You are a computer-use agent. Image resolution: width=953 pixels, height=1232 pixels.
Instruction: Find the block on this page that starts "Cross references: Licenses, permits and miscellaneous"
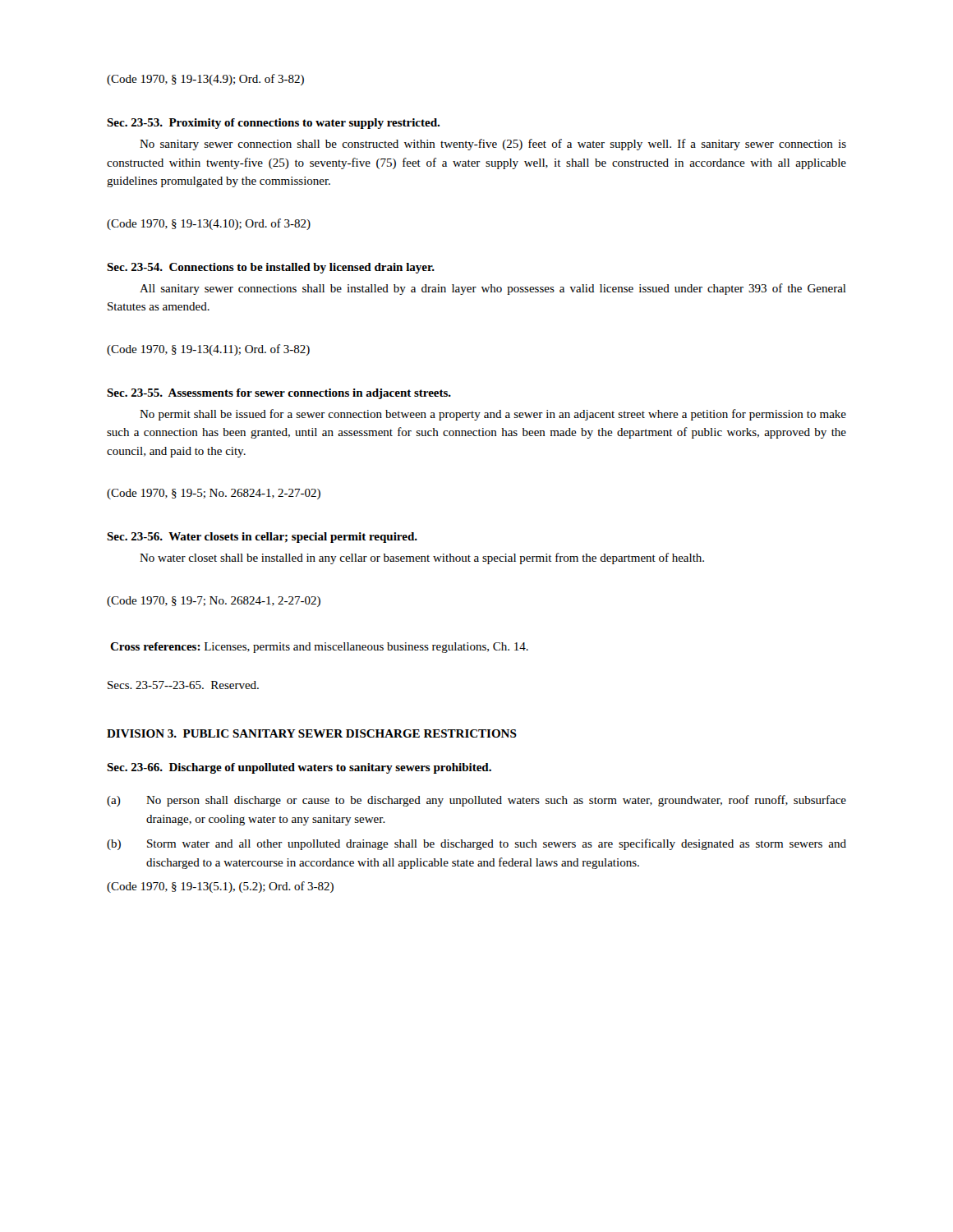pyautogui.click(x=319, y=646)
